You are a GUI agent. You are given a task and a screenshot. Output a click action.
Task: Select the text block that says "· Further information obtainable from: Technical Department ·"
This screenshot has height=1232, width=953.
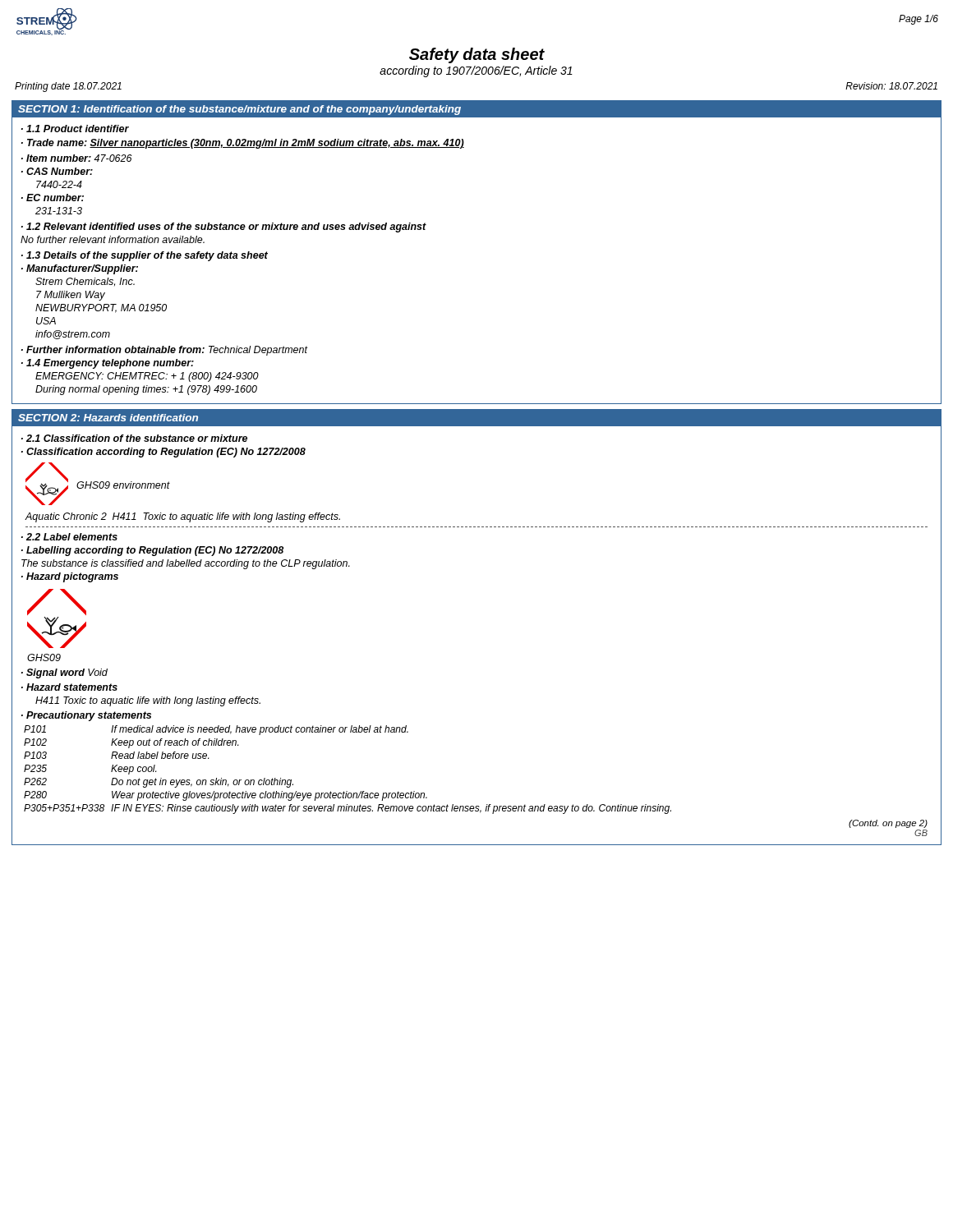tap(165, 351)
